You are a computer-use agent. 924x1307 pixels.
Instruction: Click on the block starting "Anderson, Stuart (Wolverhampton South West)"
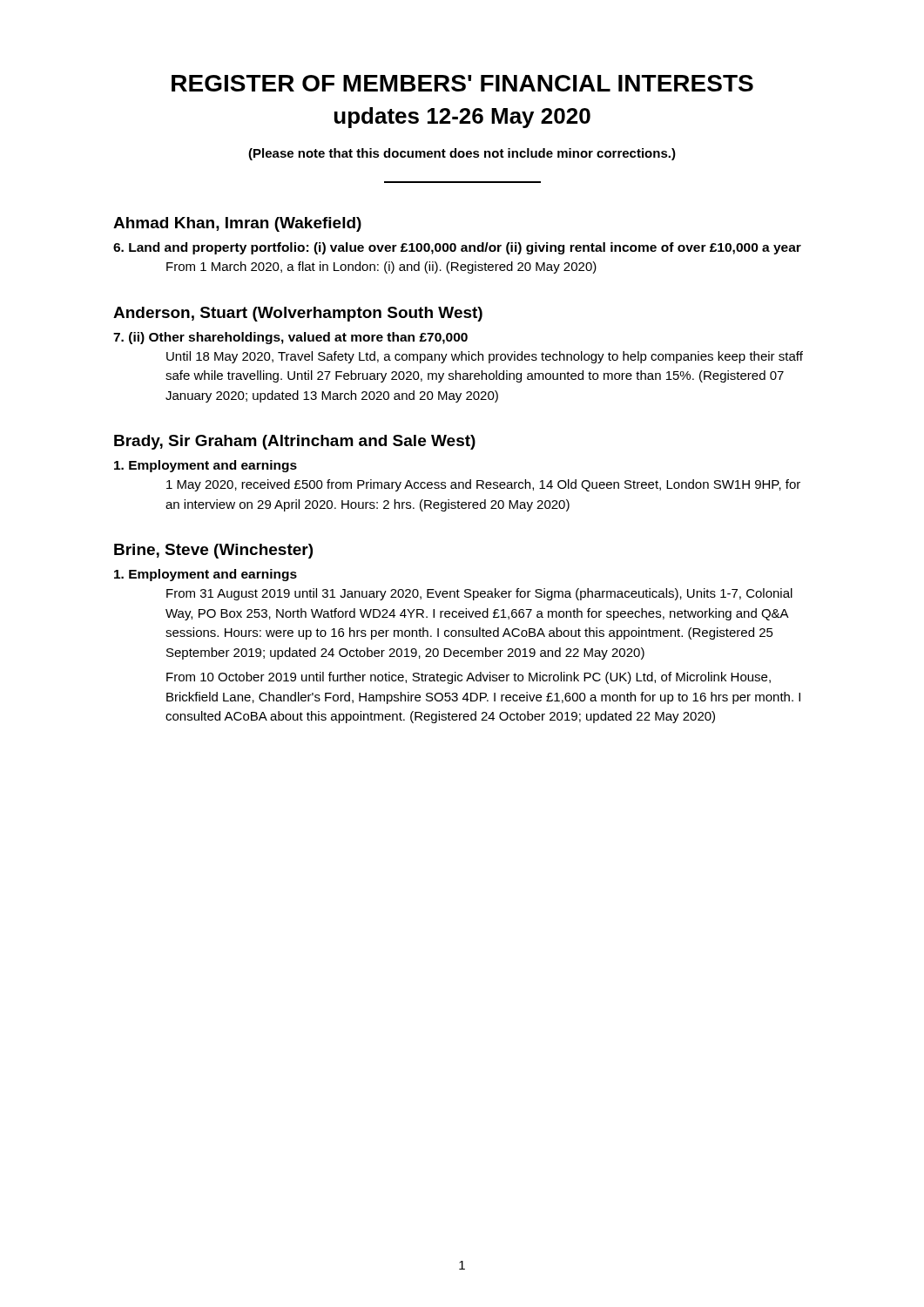pyautogui.click(x=298, y=312)
